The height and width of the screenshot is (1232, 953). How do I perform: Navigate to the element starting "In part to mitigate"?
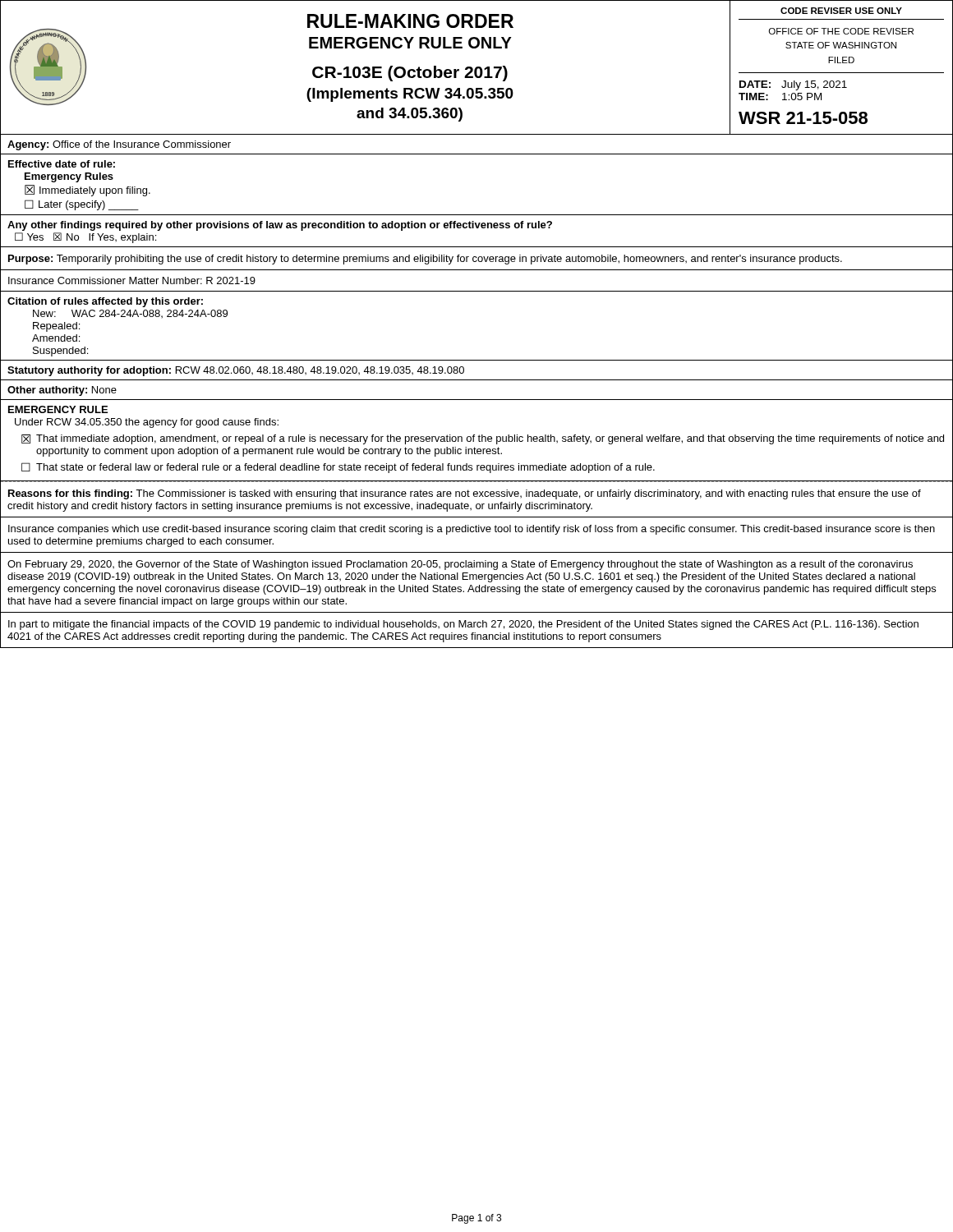coord(463,630)
